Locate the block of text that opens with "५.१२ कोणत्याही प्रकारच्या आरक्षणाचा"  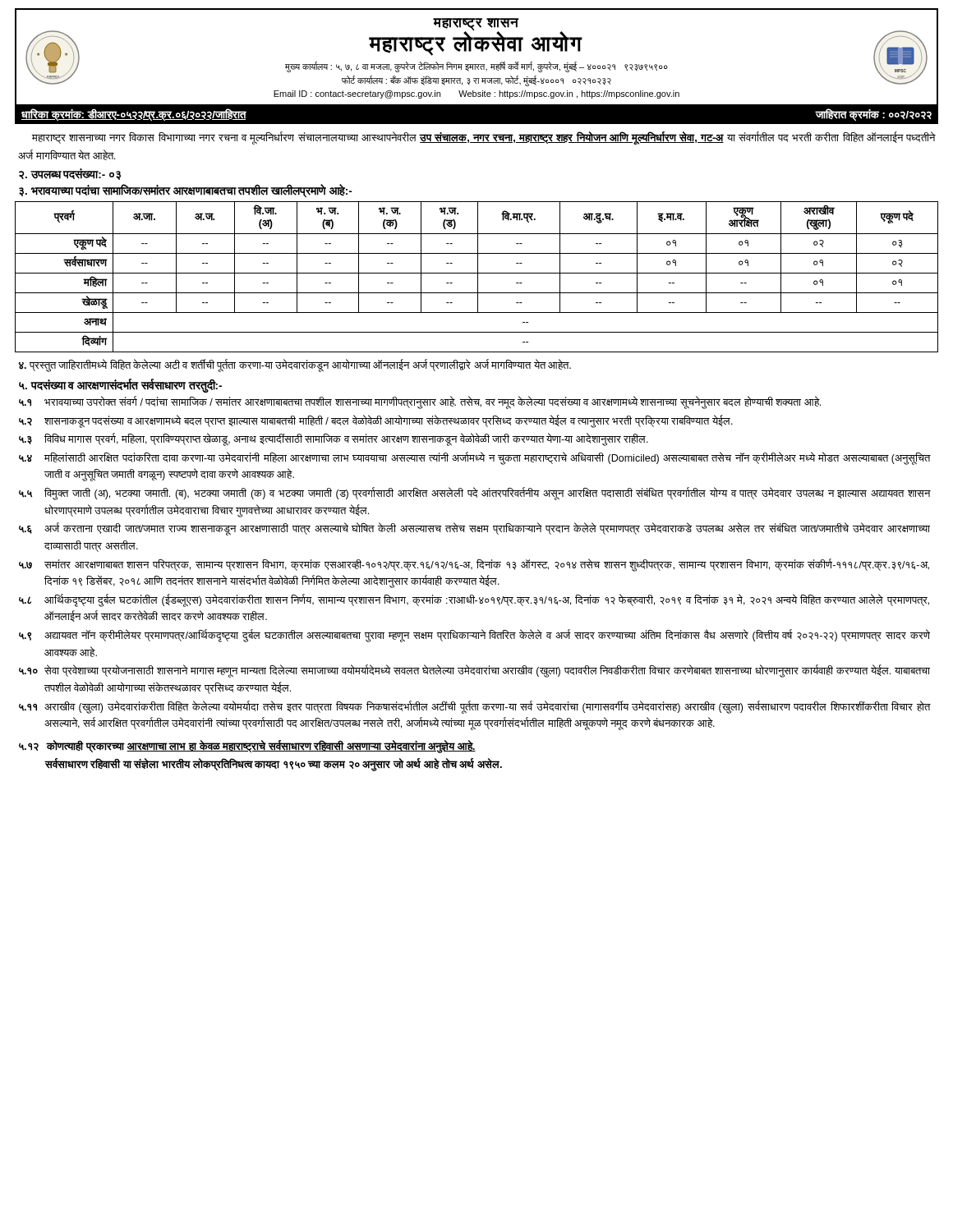(x=476, y=756)
